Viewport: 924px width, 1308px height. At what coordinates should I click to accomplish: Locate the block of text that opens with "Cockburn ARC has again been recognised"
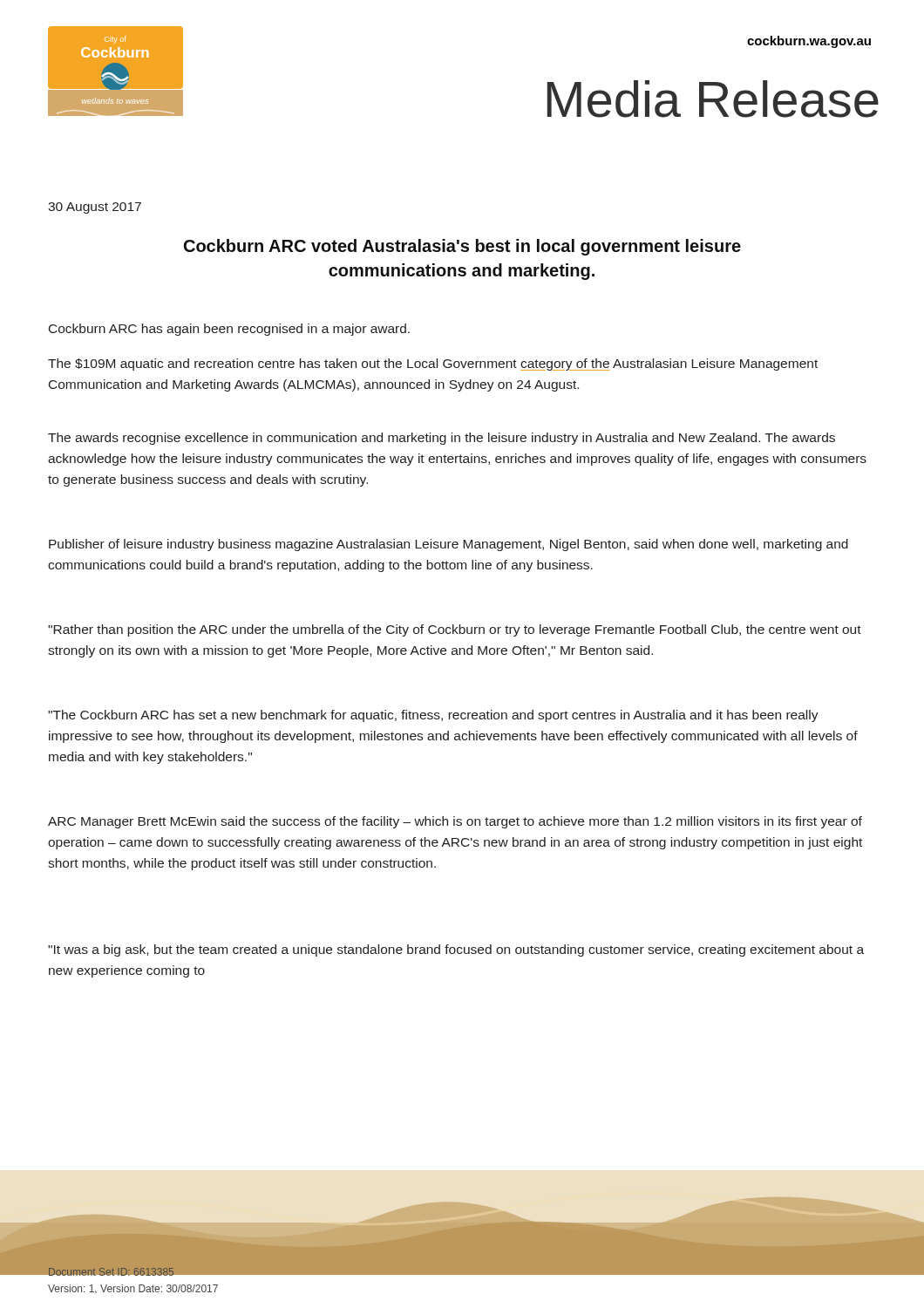tap(229, 328)
